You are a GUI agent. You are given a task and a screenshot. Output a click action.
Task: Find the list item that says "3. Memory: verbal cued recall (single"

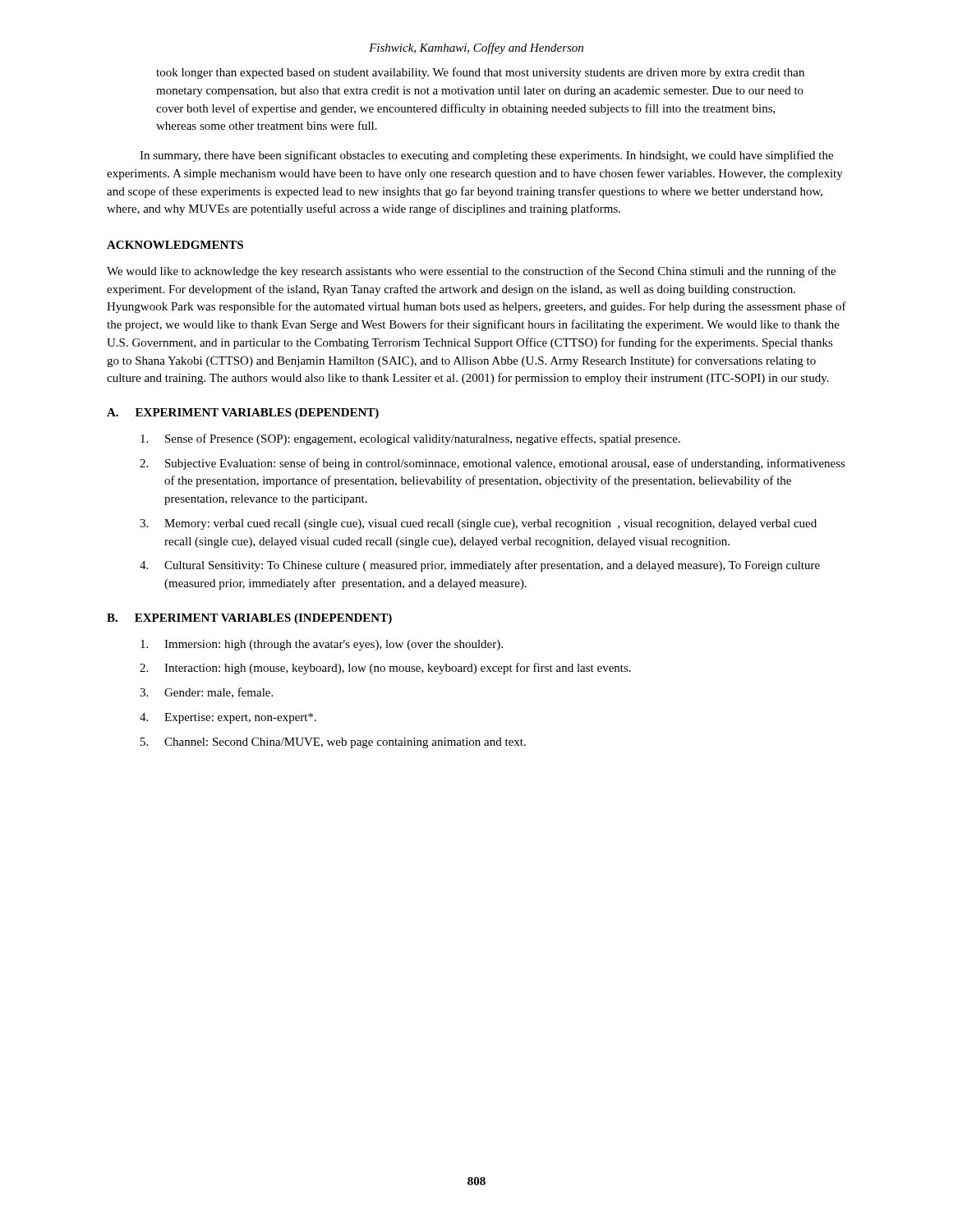coord(493,533)
